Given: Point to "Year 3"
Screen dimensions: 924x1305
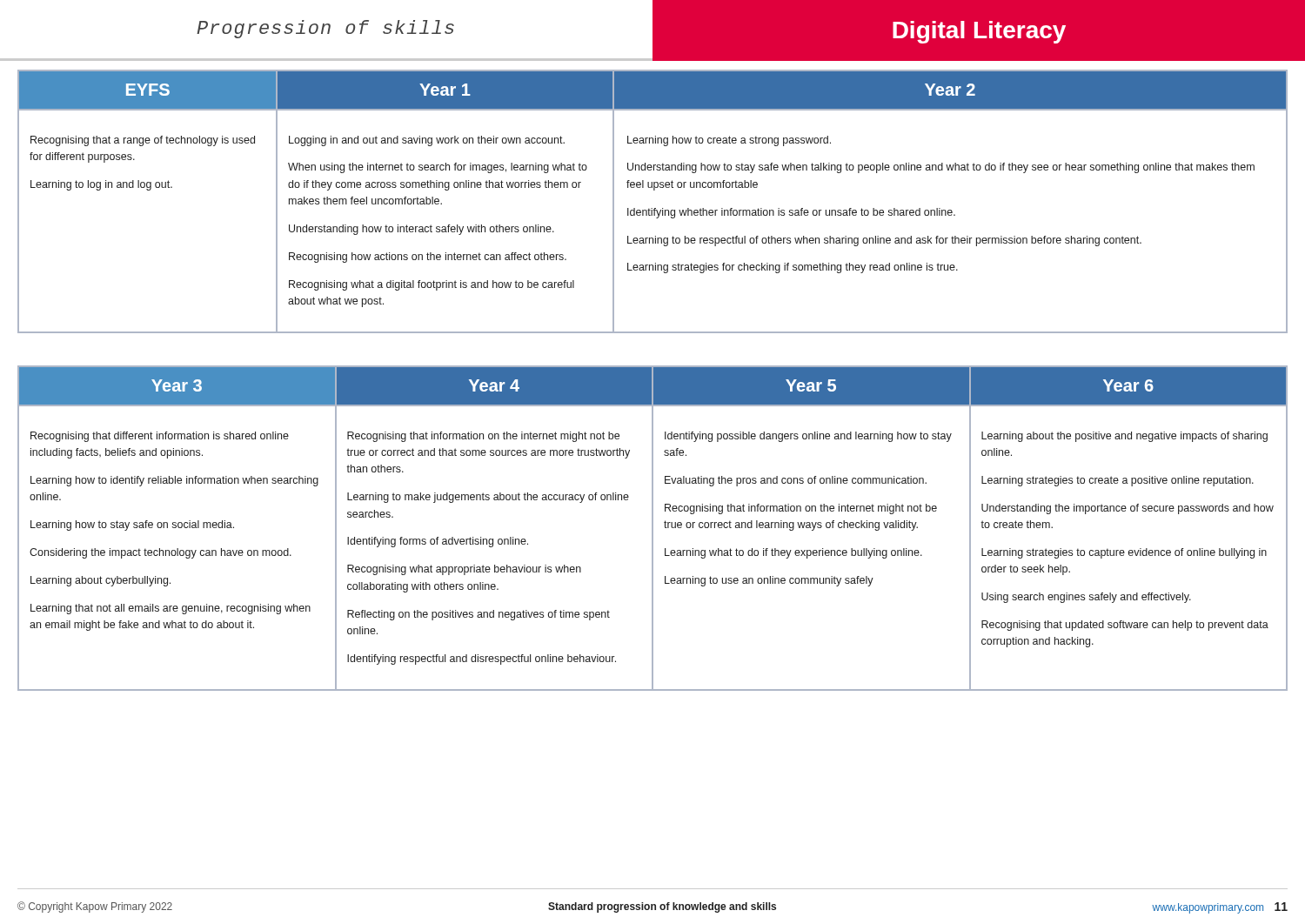Looking at the screenshot, I should point(177,385).
